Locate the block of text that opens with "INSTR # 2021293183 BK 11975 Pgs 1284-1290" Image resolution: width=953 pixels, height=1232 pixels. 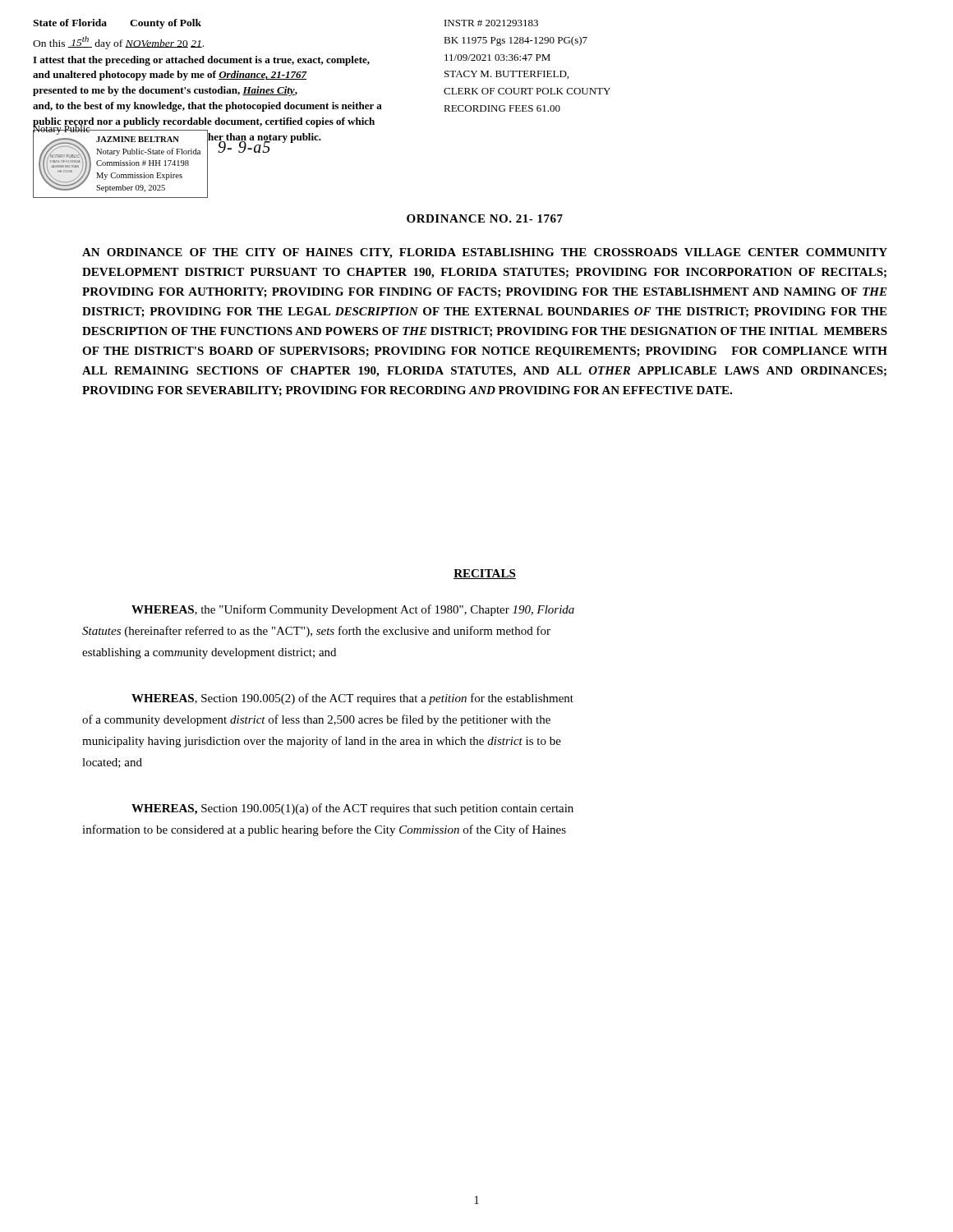527,65
